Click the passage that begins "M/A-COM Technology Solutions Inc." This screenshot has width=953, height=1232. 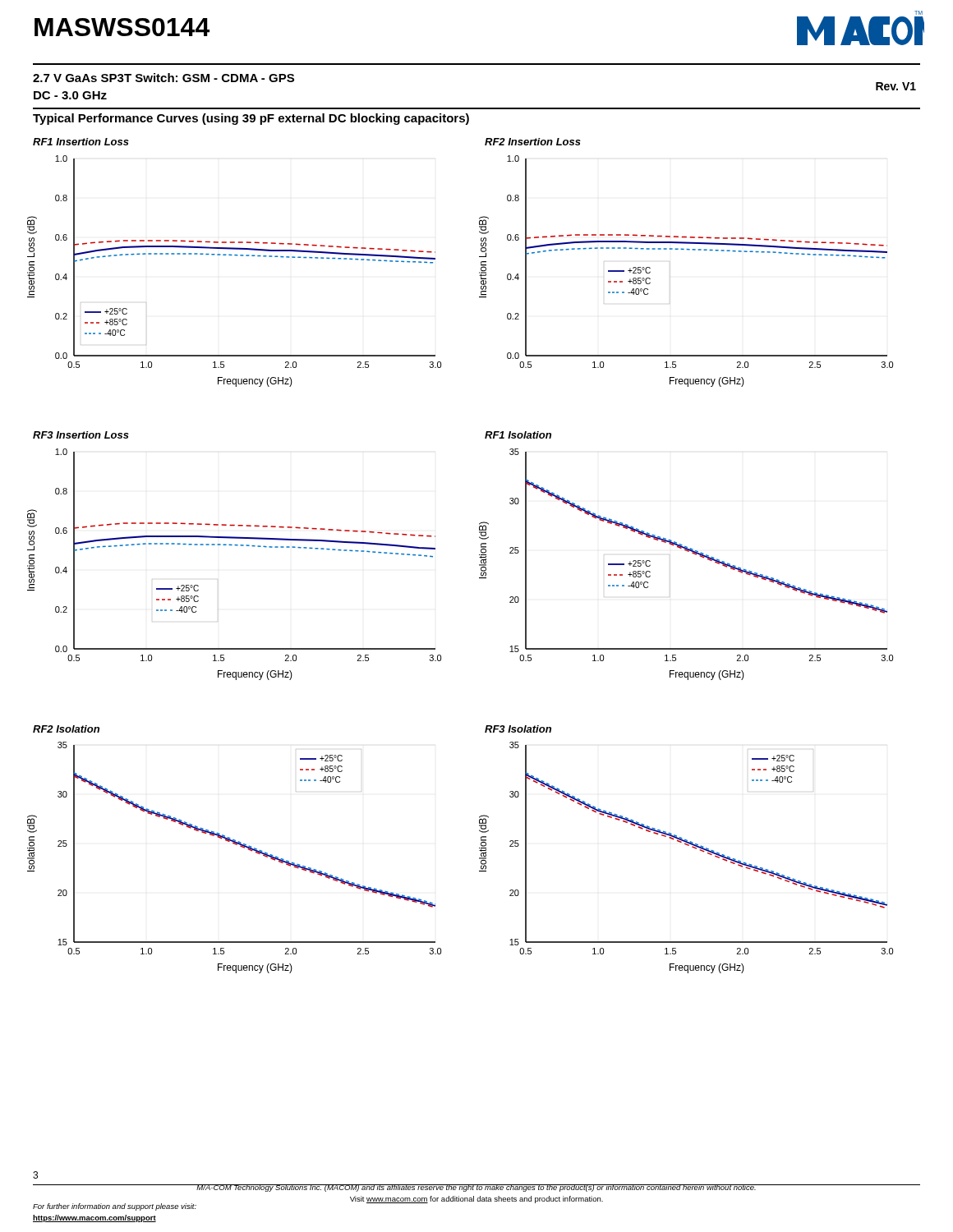pyautogui.click(x=476, y=1193)
